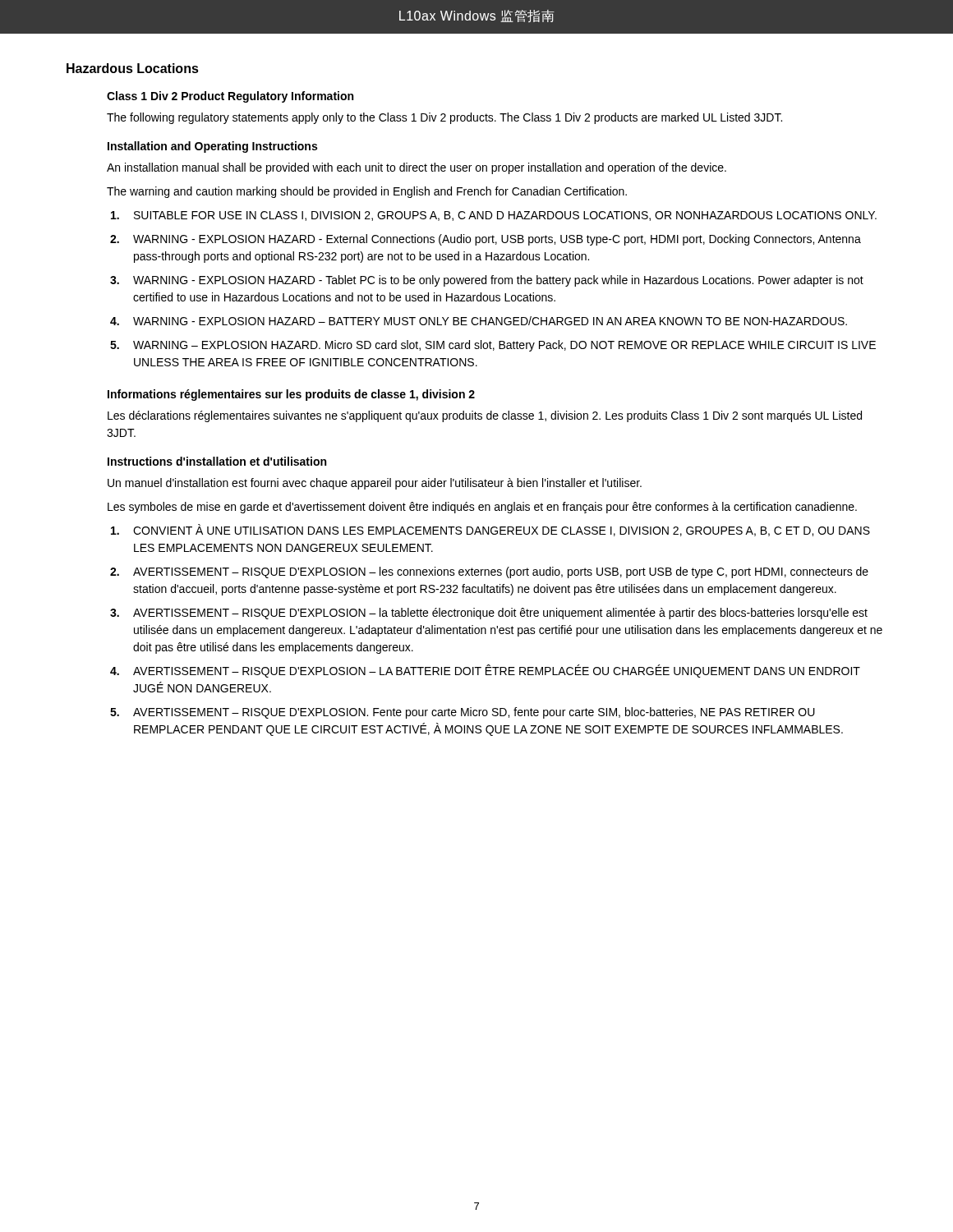Where is the passage that starts "2. WARNING - EXPLOSION HAZARD"?
953x1232 pixels.
(497, 248)
